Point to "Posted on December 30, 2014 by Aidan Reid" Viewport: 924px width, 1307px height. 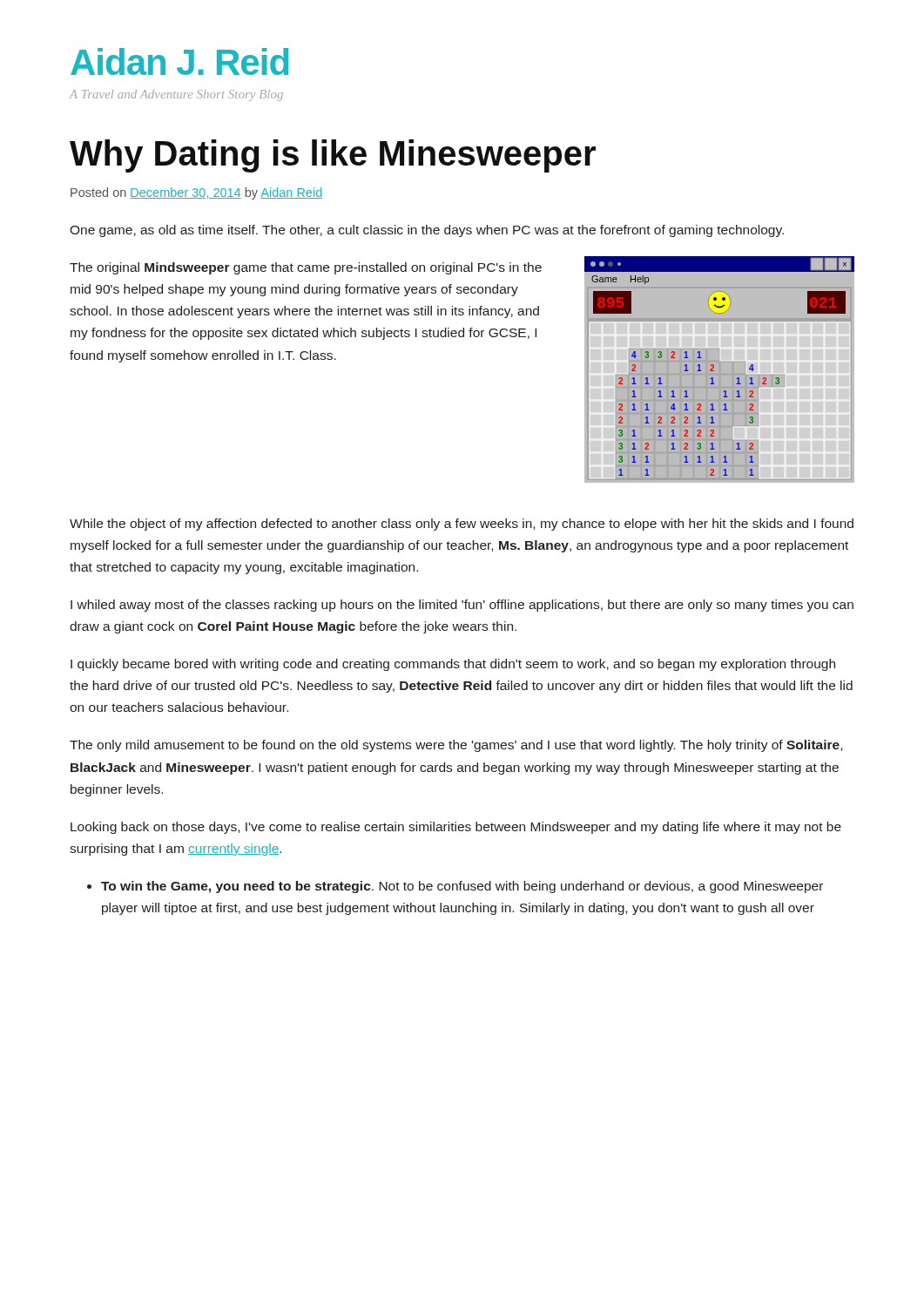196,193
